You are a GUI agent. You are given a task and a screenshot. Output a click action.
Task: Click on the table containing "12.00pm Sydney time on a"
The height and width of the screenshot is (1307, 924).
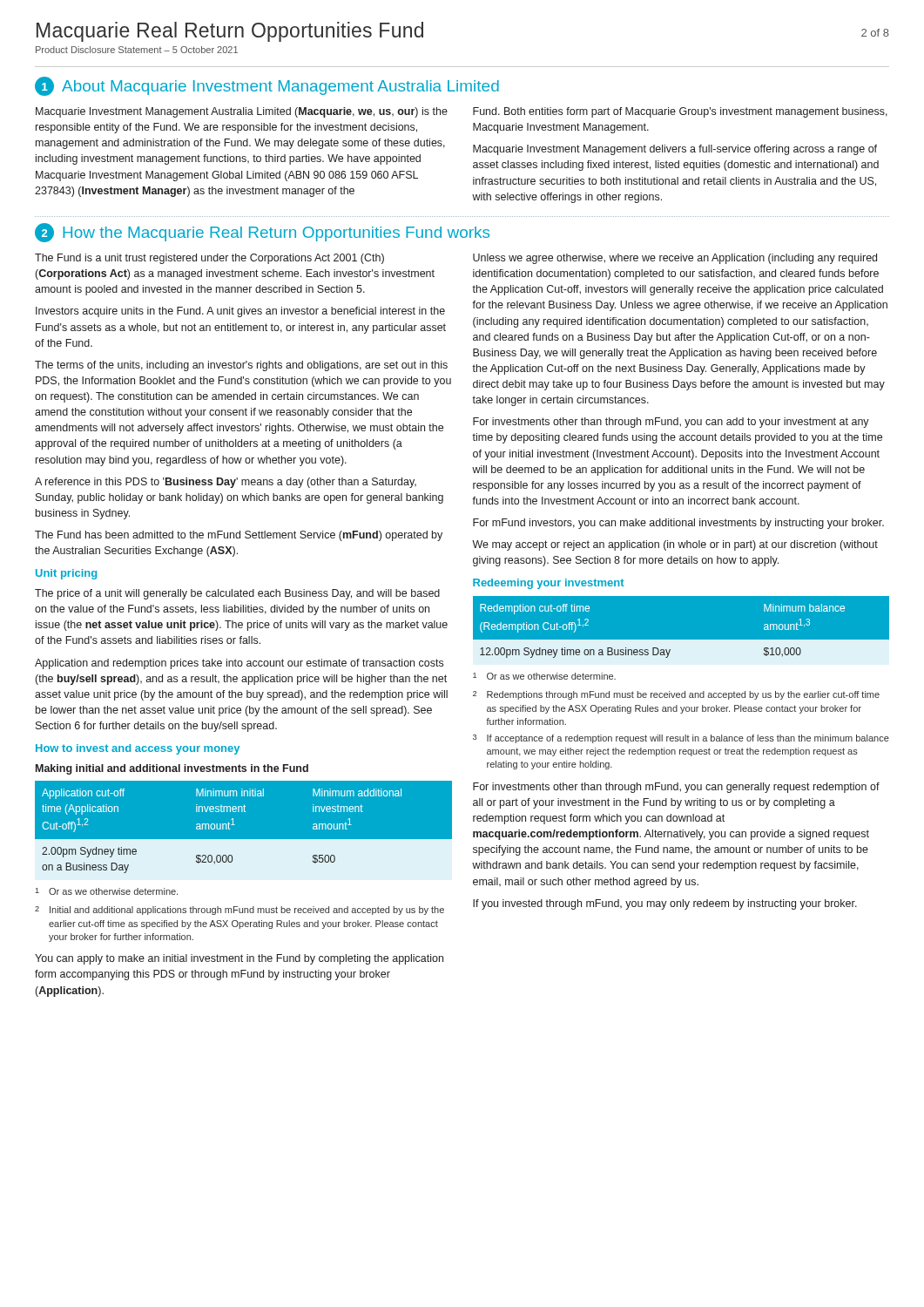tap(681, 631)
